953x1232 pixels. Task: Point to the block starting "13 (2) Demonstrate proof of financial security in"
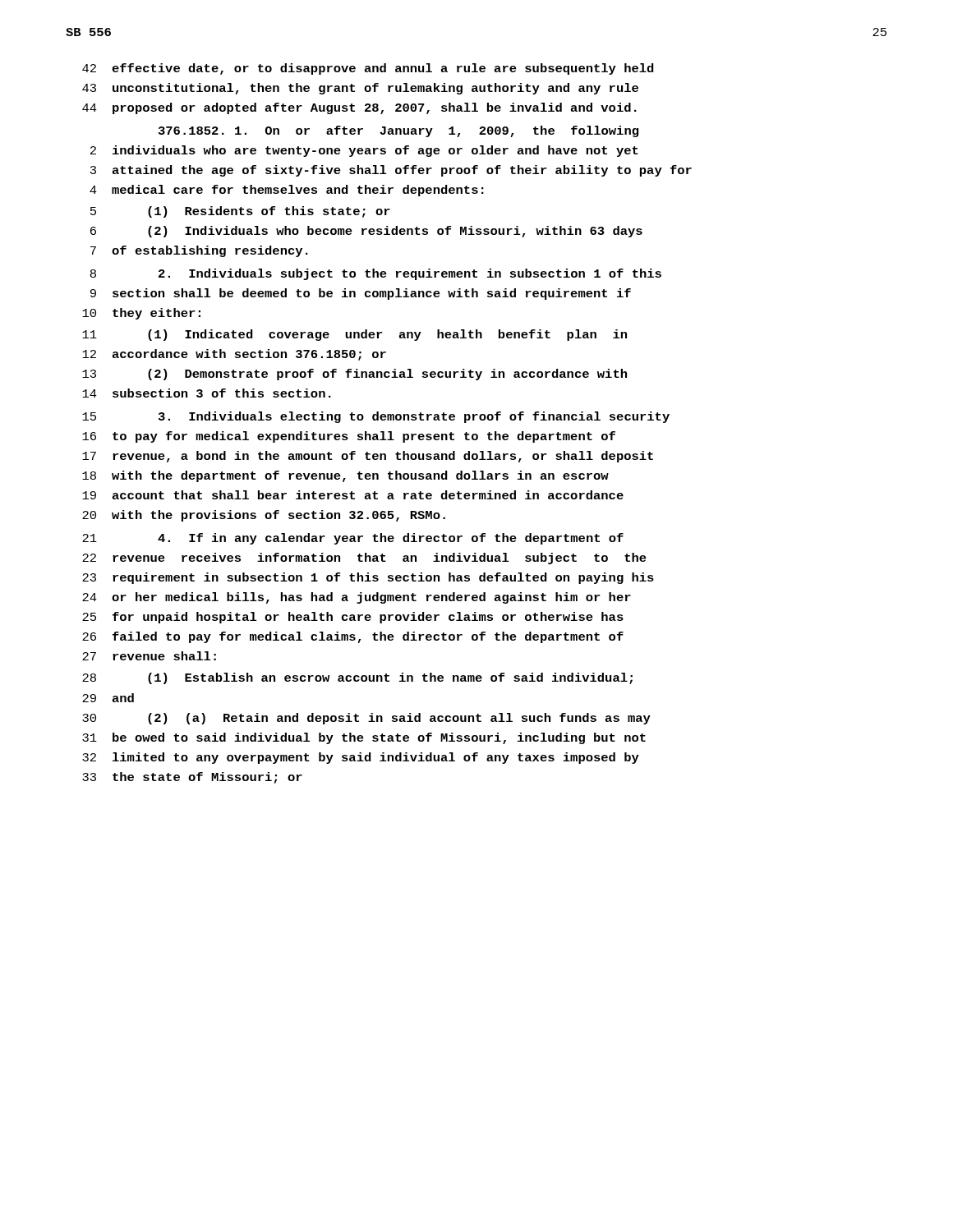click(347, 375)
